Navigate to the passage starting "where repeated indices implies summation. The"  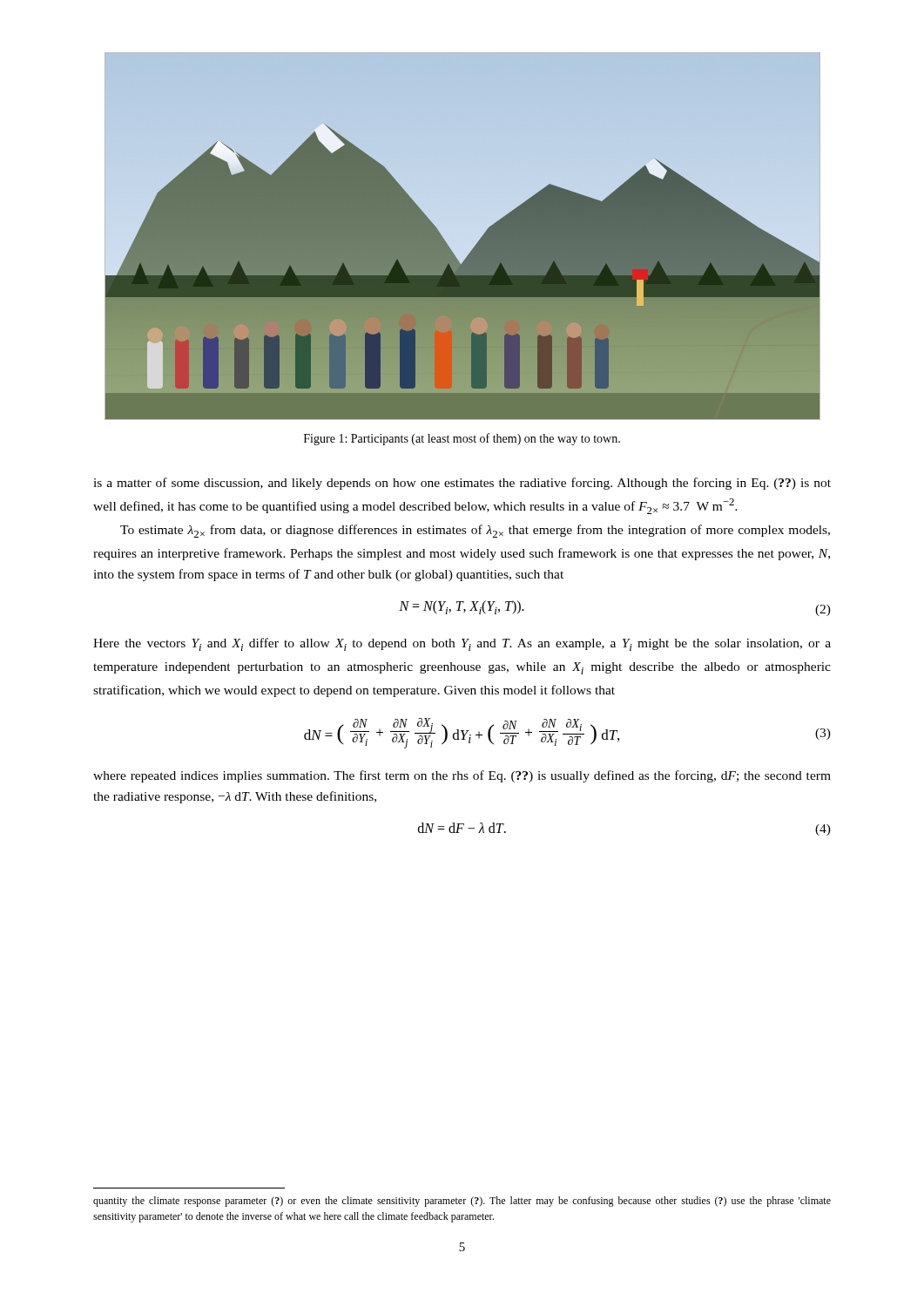coord(462,786)
